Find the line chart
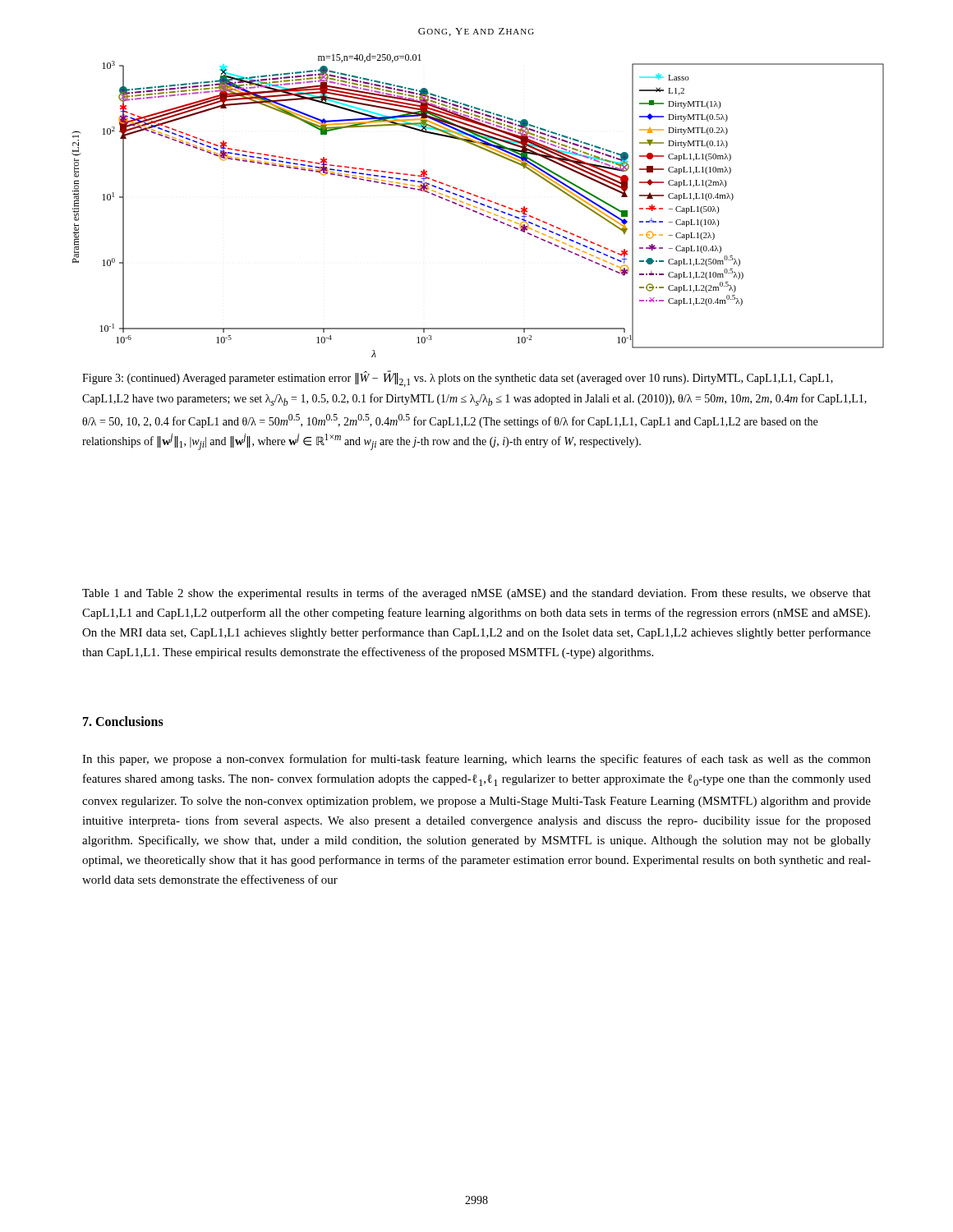Image resolution: width=953 pixels, height=1232 pixels. tap(476, 207)
